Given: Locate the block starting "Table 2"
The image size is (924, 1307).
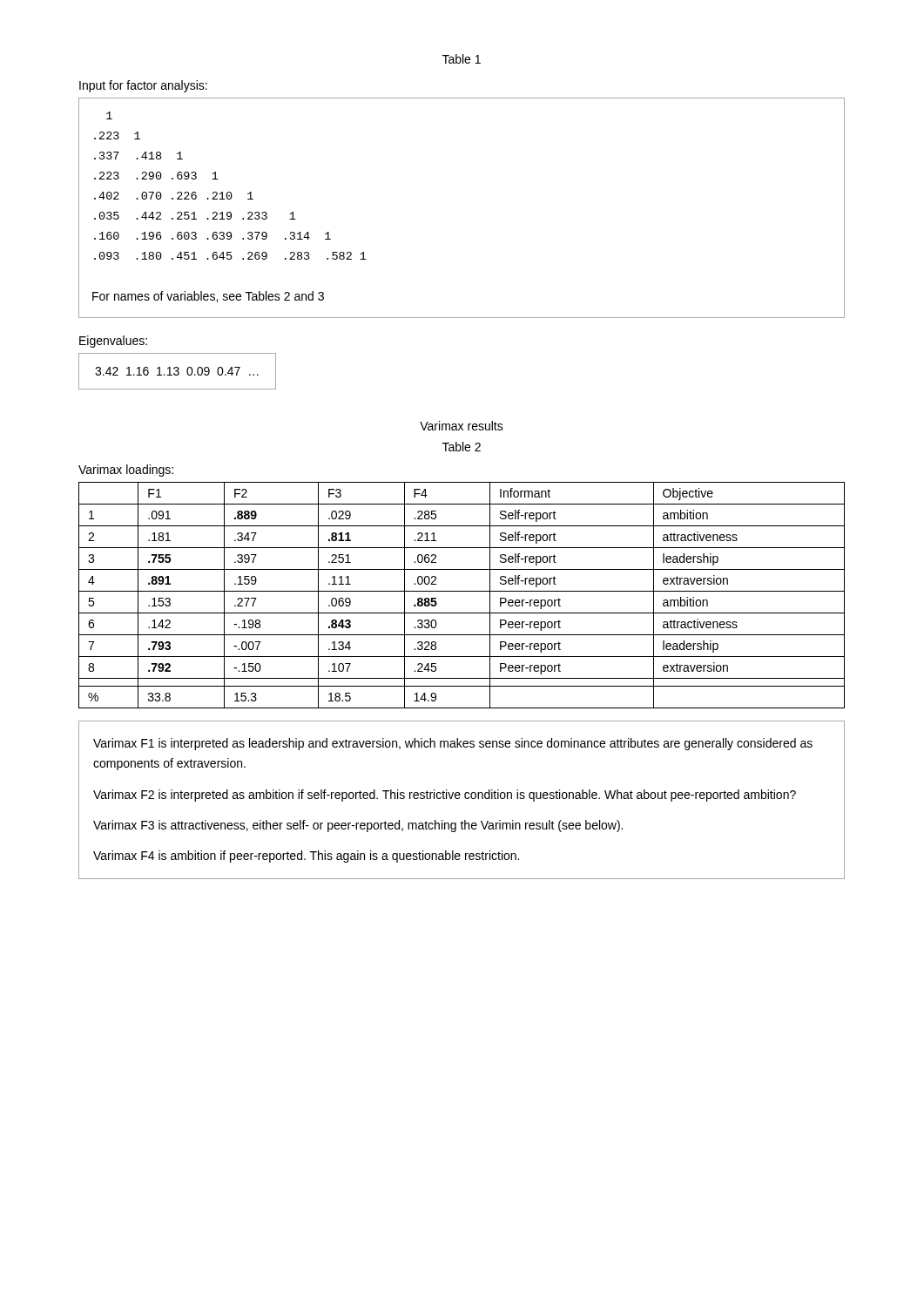Looking at the screenshot, I should [462, 447].
